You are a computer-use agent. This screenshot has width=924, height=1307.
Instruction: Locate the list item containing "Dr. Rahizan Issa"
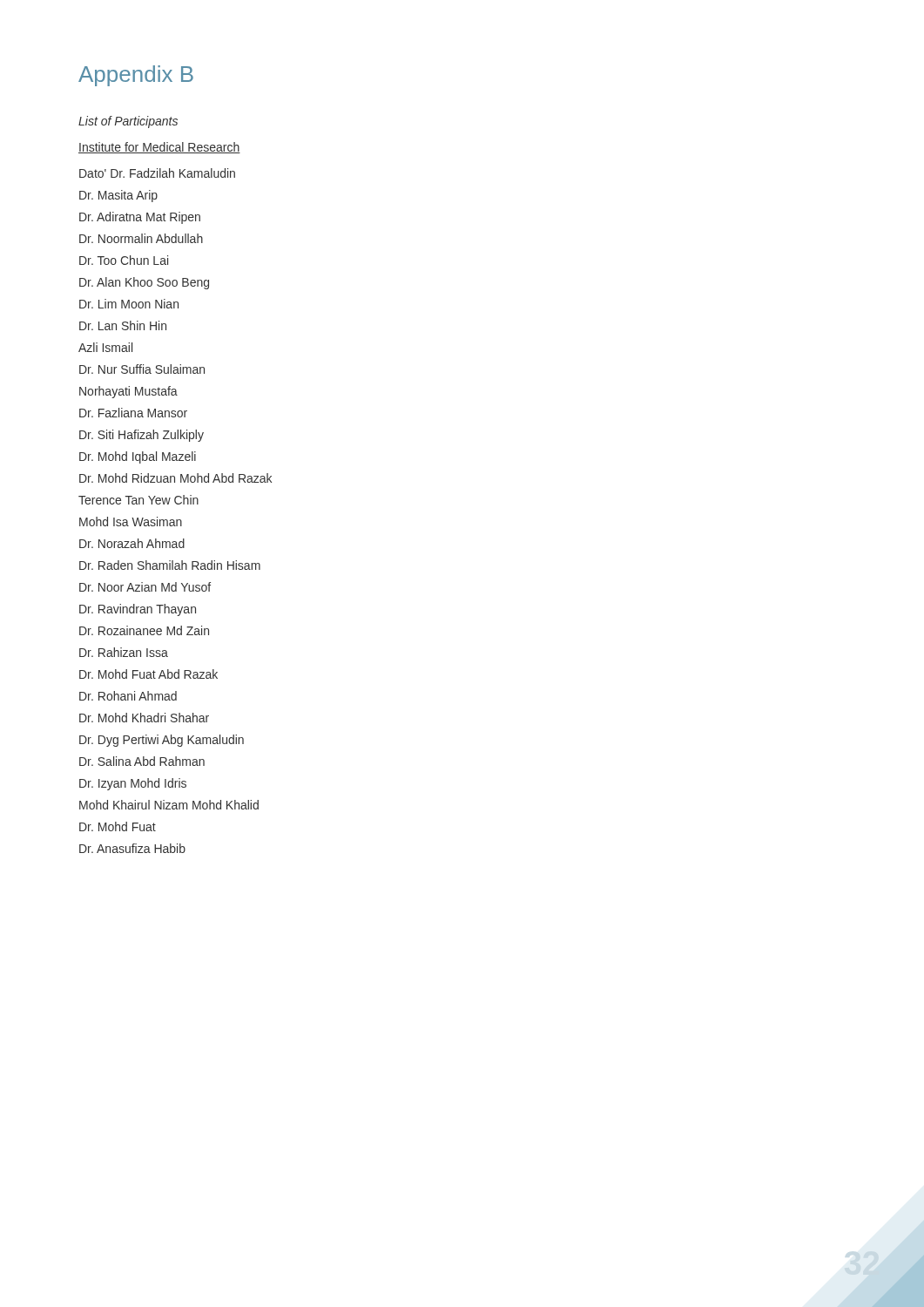point(123,653)
